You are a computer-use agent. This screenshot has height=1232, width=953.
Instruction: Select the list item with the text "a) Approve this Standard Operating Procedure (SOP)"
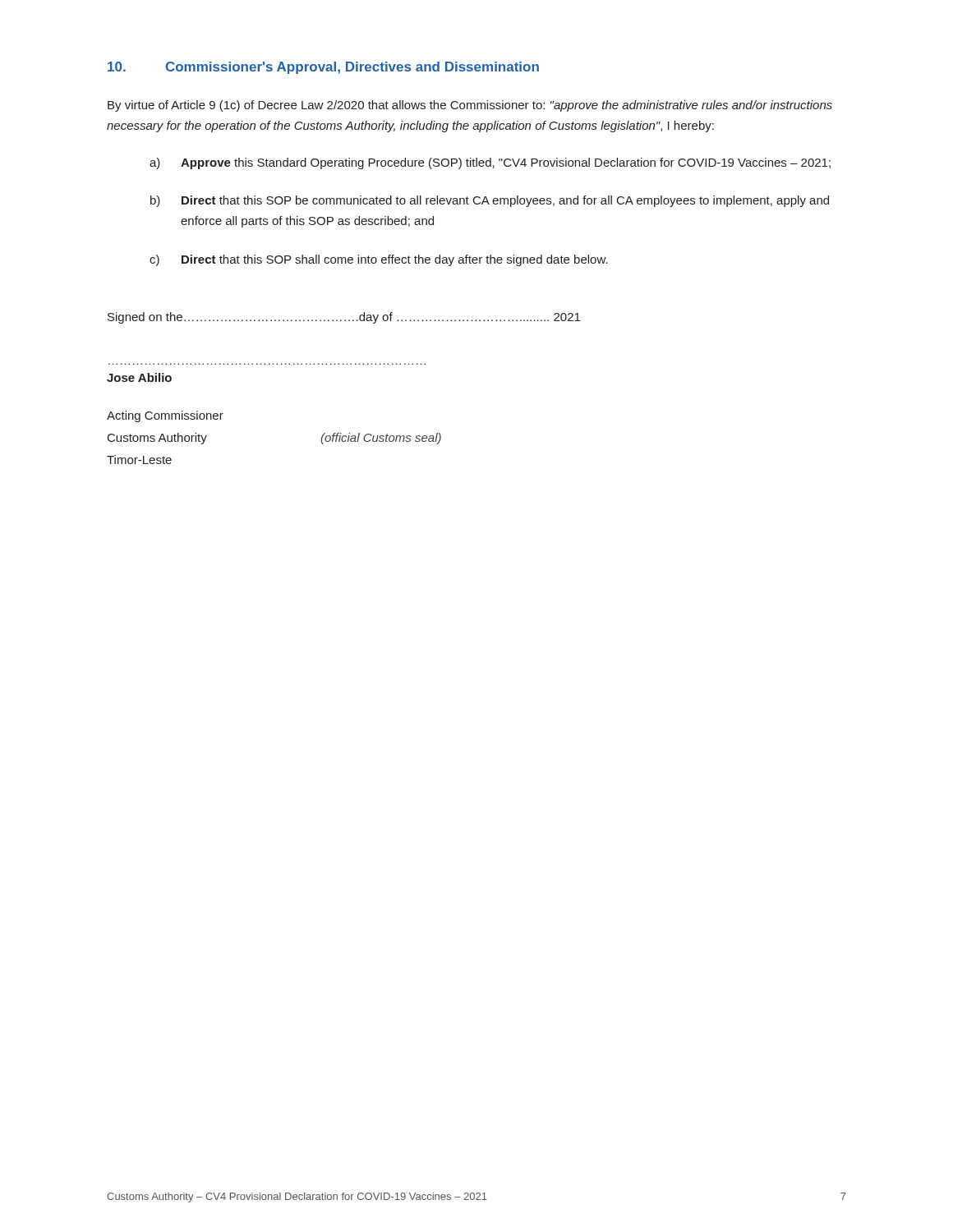[x=498, y=163]
